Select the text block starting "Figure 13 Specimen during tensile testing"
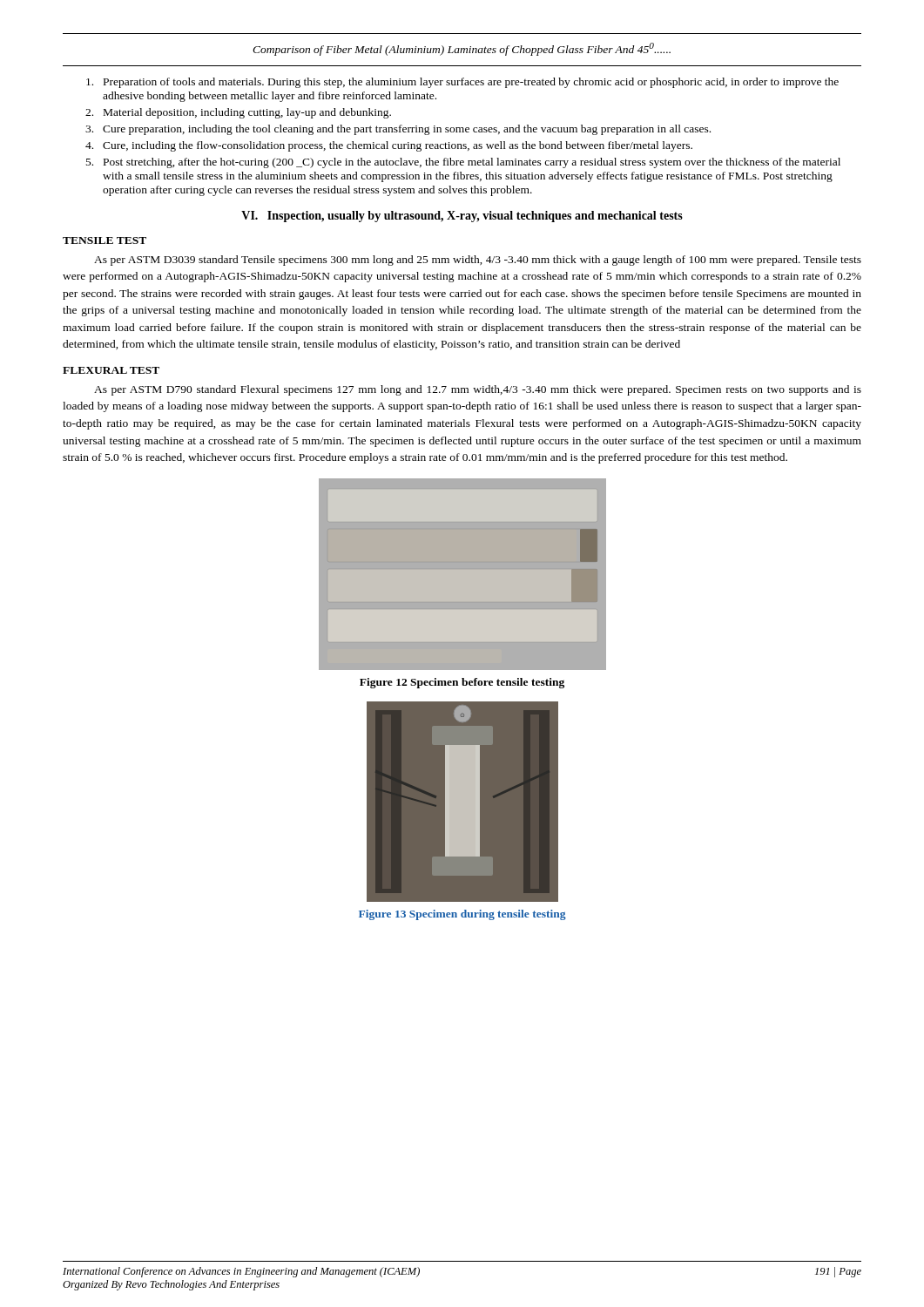 [x=462, y=913]
